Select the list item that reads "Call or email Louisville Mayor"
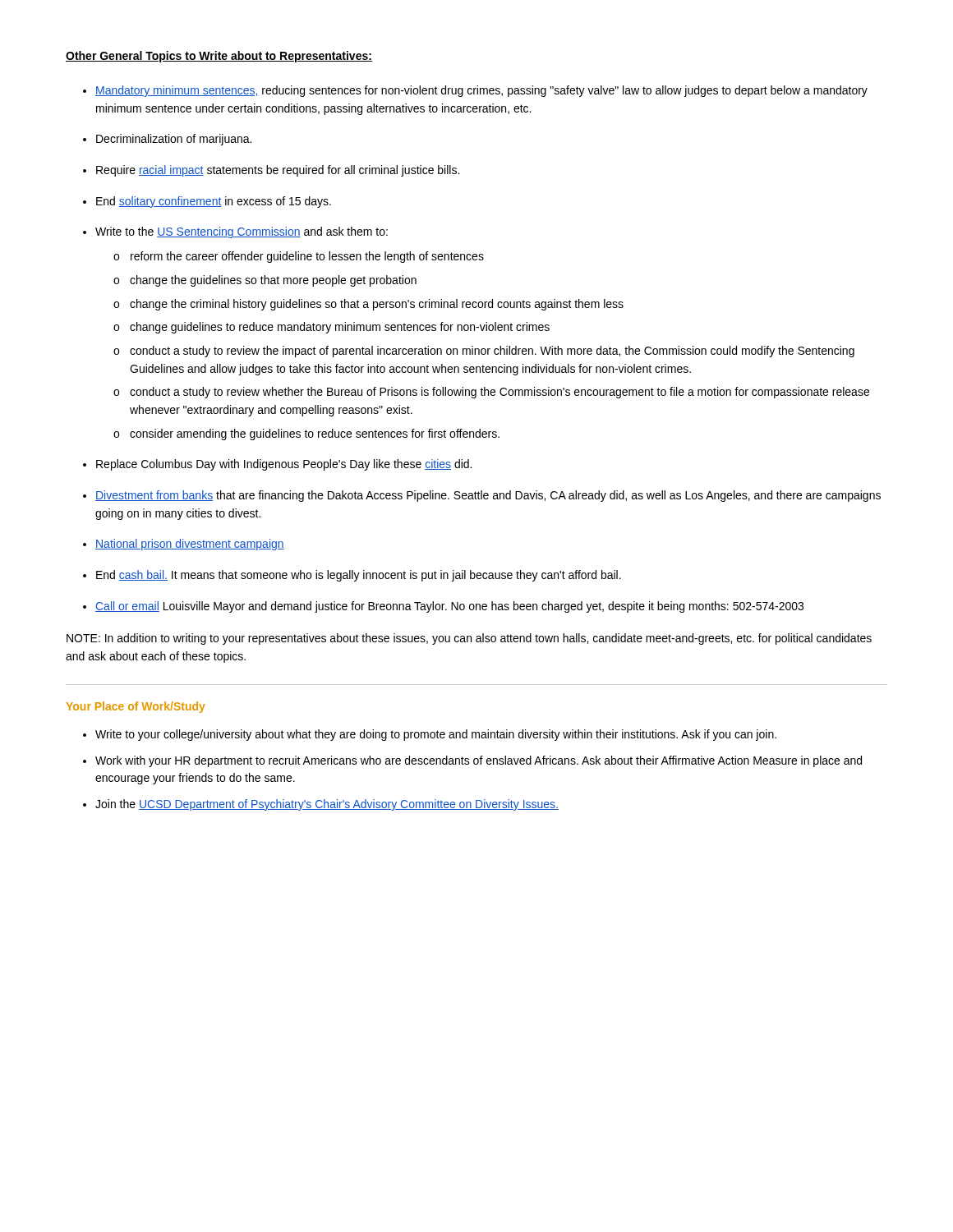 click(450, 606)
